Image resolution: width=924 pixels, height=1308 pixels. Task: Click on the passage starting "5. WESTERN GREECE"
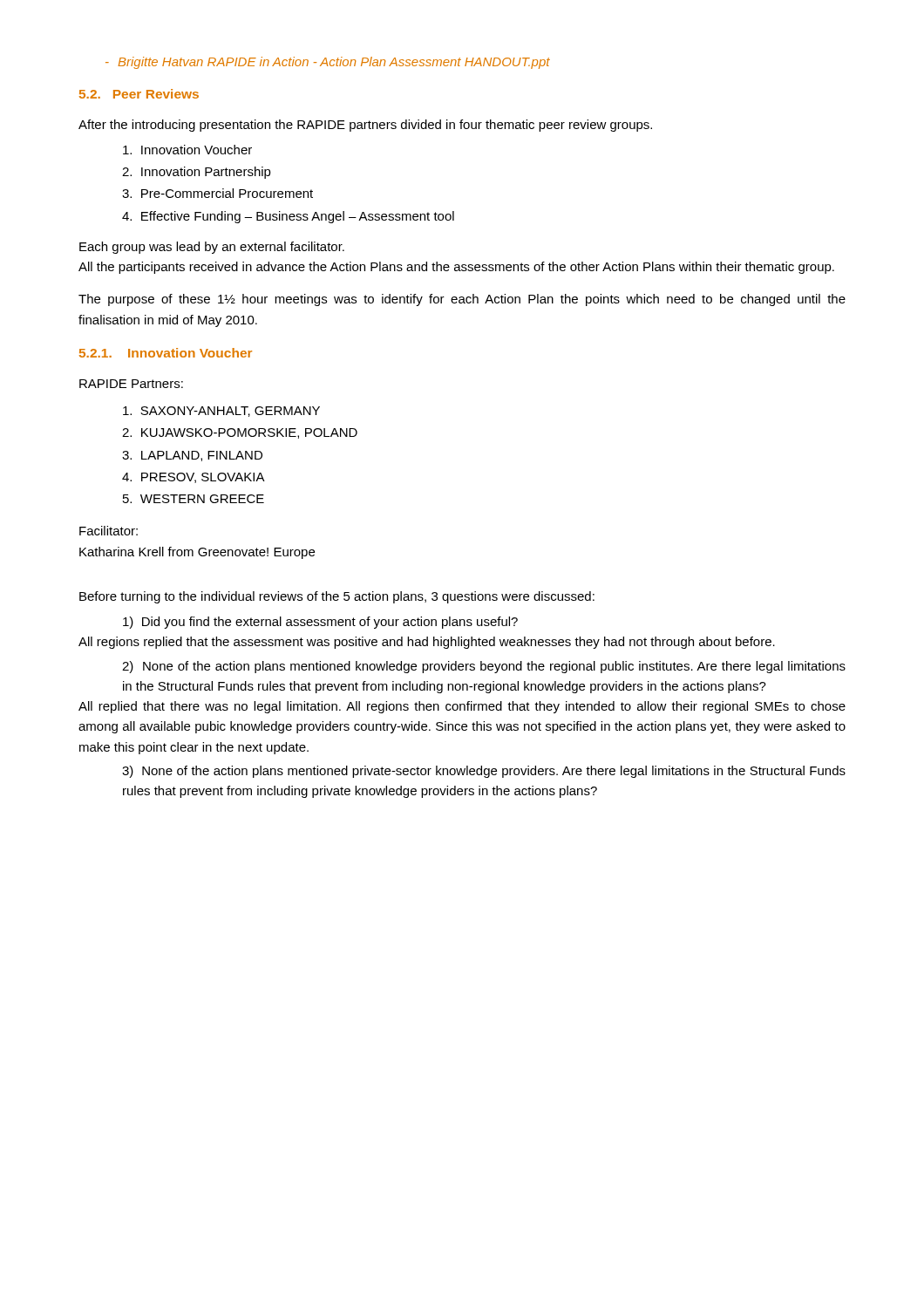tap(193, 498)
